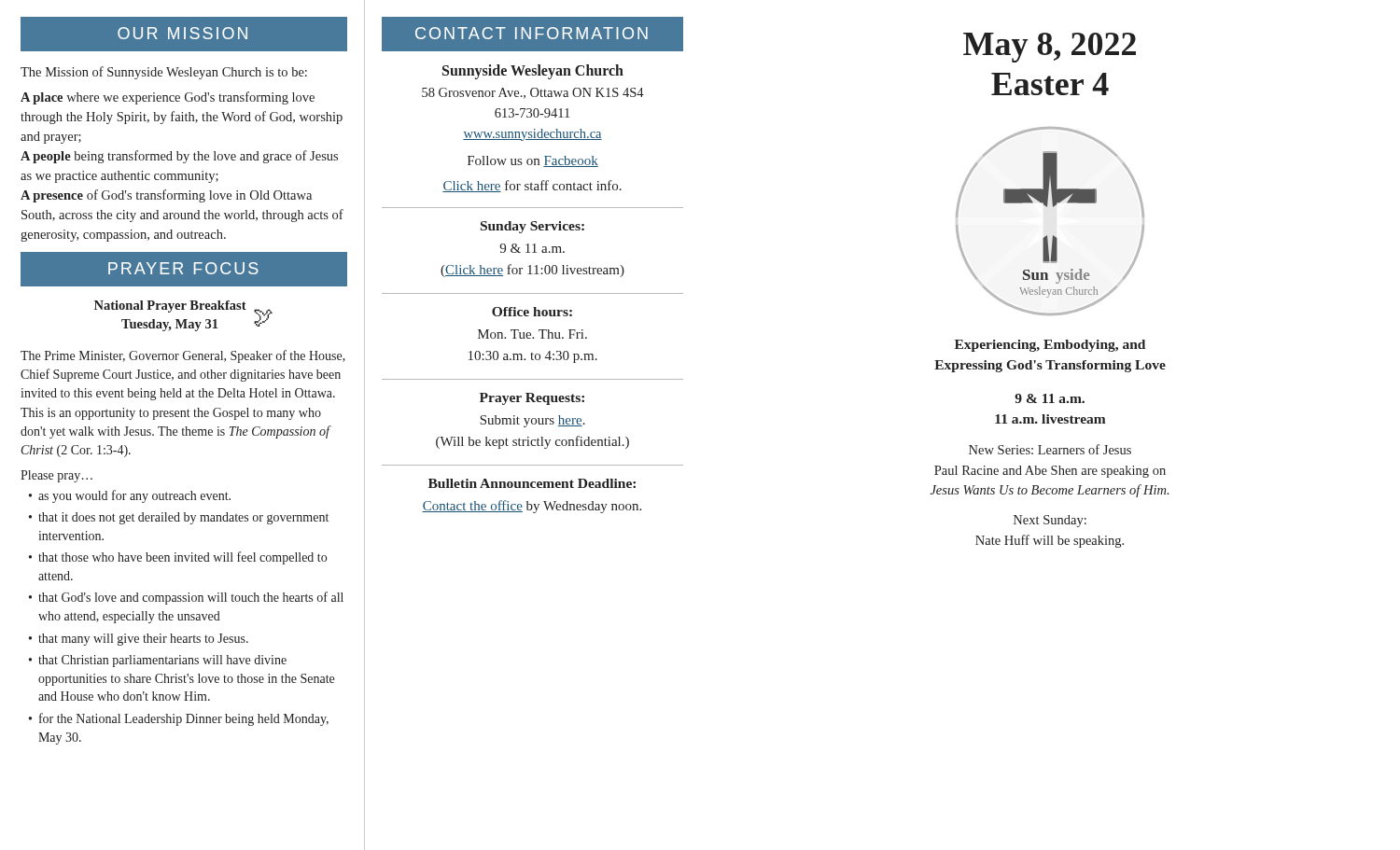The height and width of the screenshot is (850, 1400).
Task: Locate the text block containing "Experiencing, Embodying, andExpressing God's"
Action: [x=1050, y=355]
